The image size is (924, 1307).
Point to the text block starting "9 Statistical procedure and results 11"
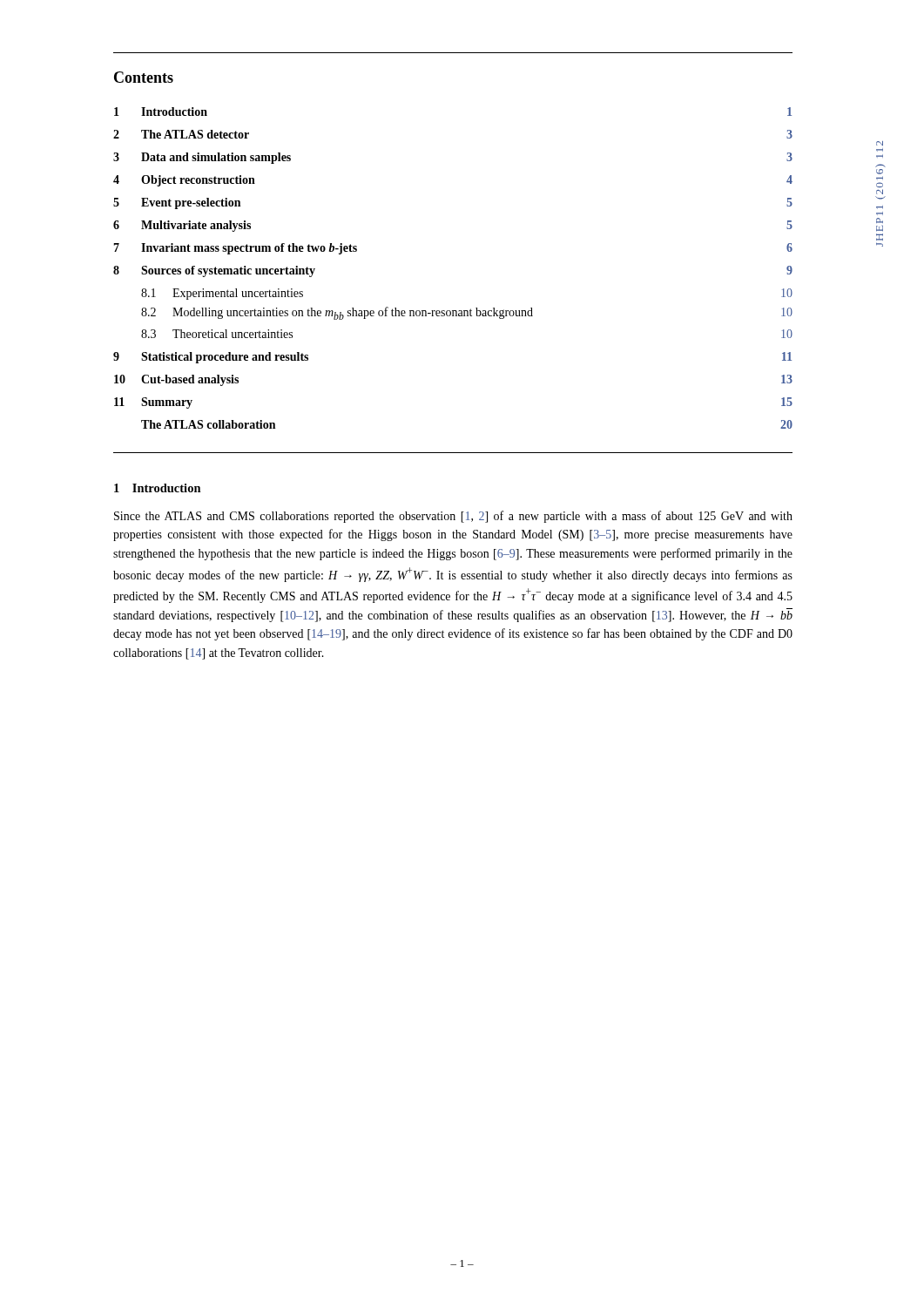pyautogui.click(x=234, y=358)
